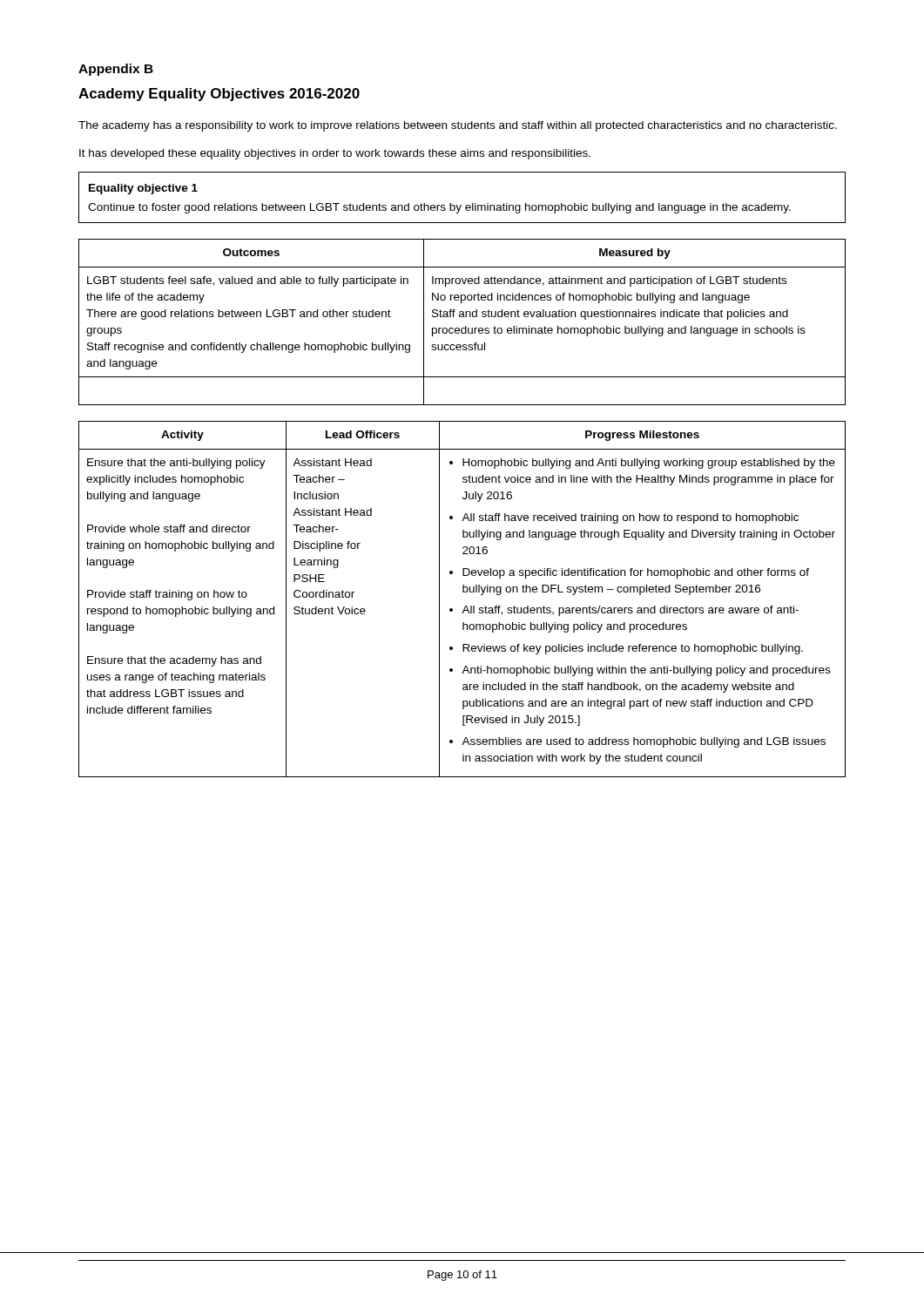Find the title that says "Academy Equality Objectives 2016-2020"
The height and width of the screenshot is (1307, 924).
(x=219, y=94)
